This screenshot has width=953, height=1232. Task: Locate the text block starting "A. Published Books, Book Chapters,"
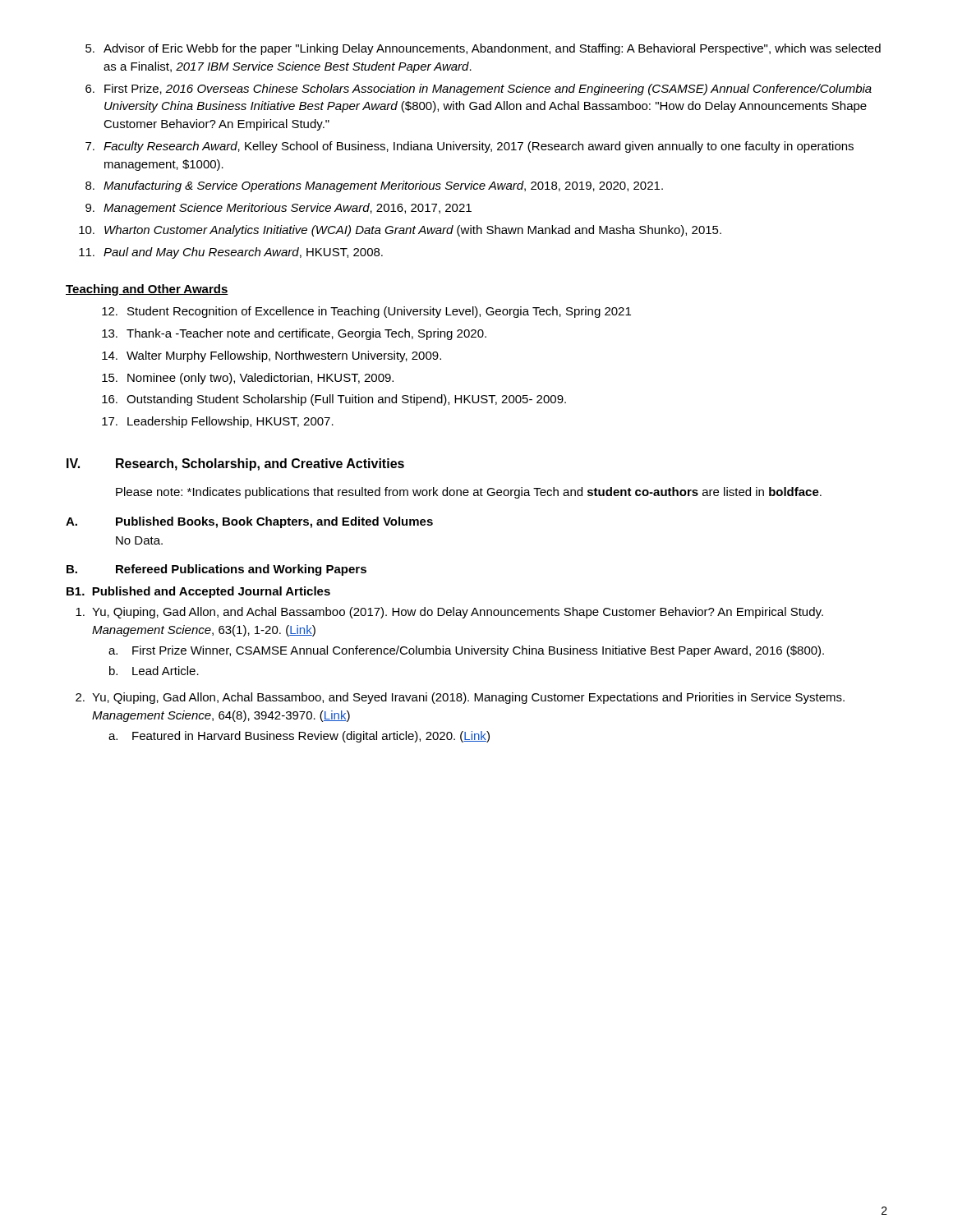pyautogui.click(x=249, y=521)
